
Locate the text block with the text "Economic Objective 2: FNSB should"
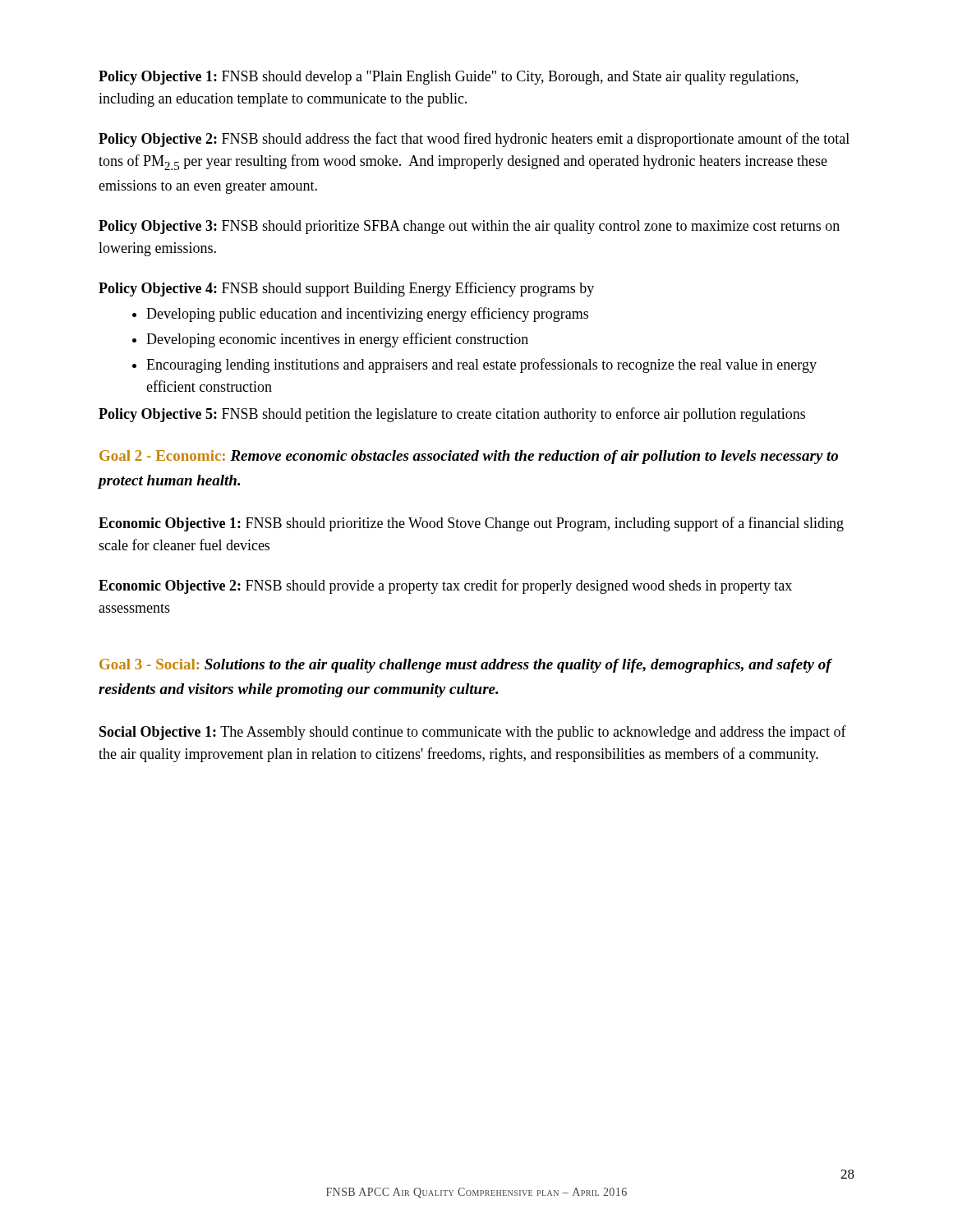pos(445,597)
